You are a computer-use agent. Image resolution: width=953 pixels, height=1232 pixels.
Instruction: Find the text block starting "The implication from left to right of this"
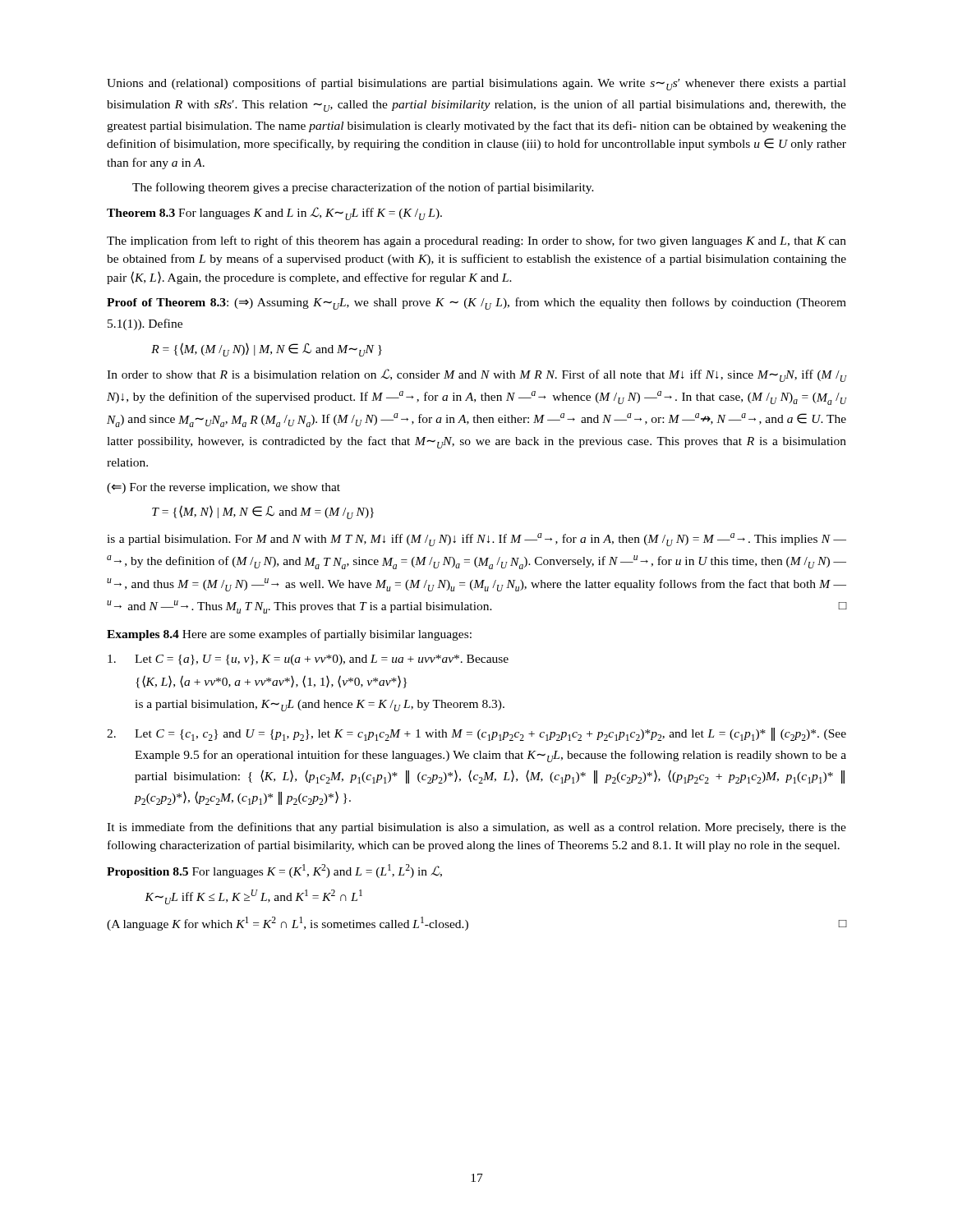pyautogui.click(x=476, y=259)
